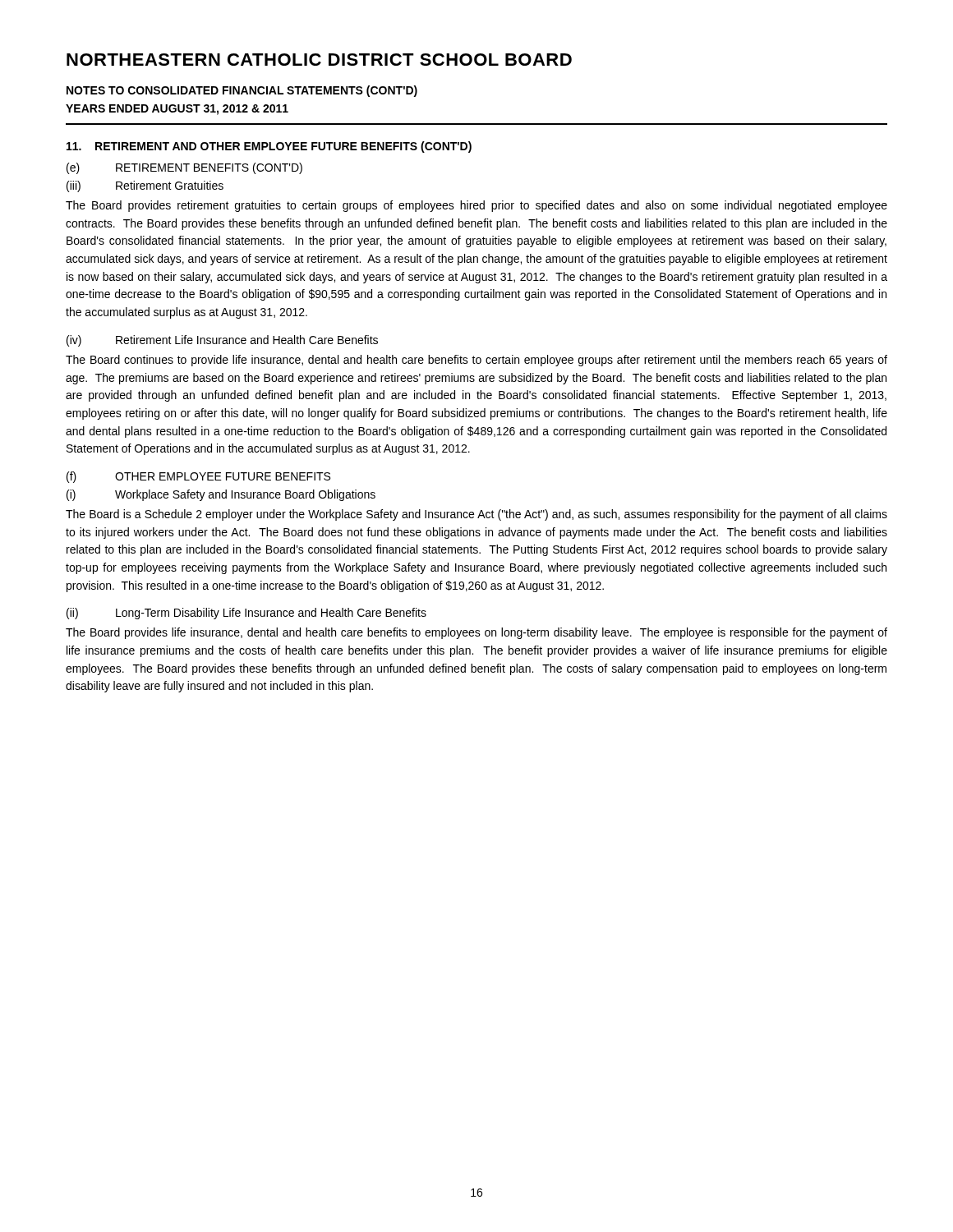Screen dimensions: 1232x953
Task: Point to "(iii) Retirement Gratuities"
Action: coord(145,186)
